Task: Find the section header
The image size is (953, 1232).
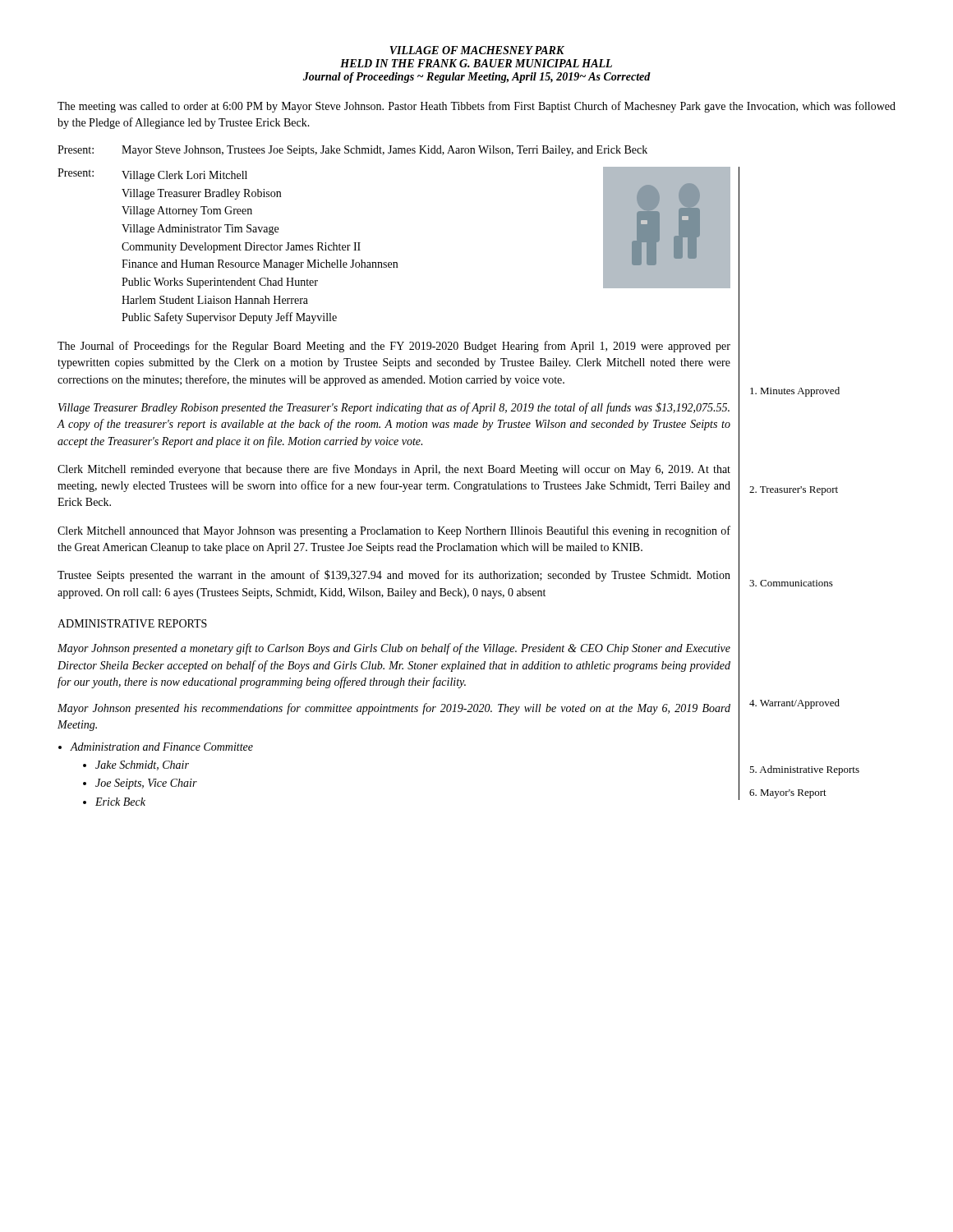Action: click(x=132, y=624)
